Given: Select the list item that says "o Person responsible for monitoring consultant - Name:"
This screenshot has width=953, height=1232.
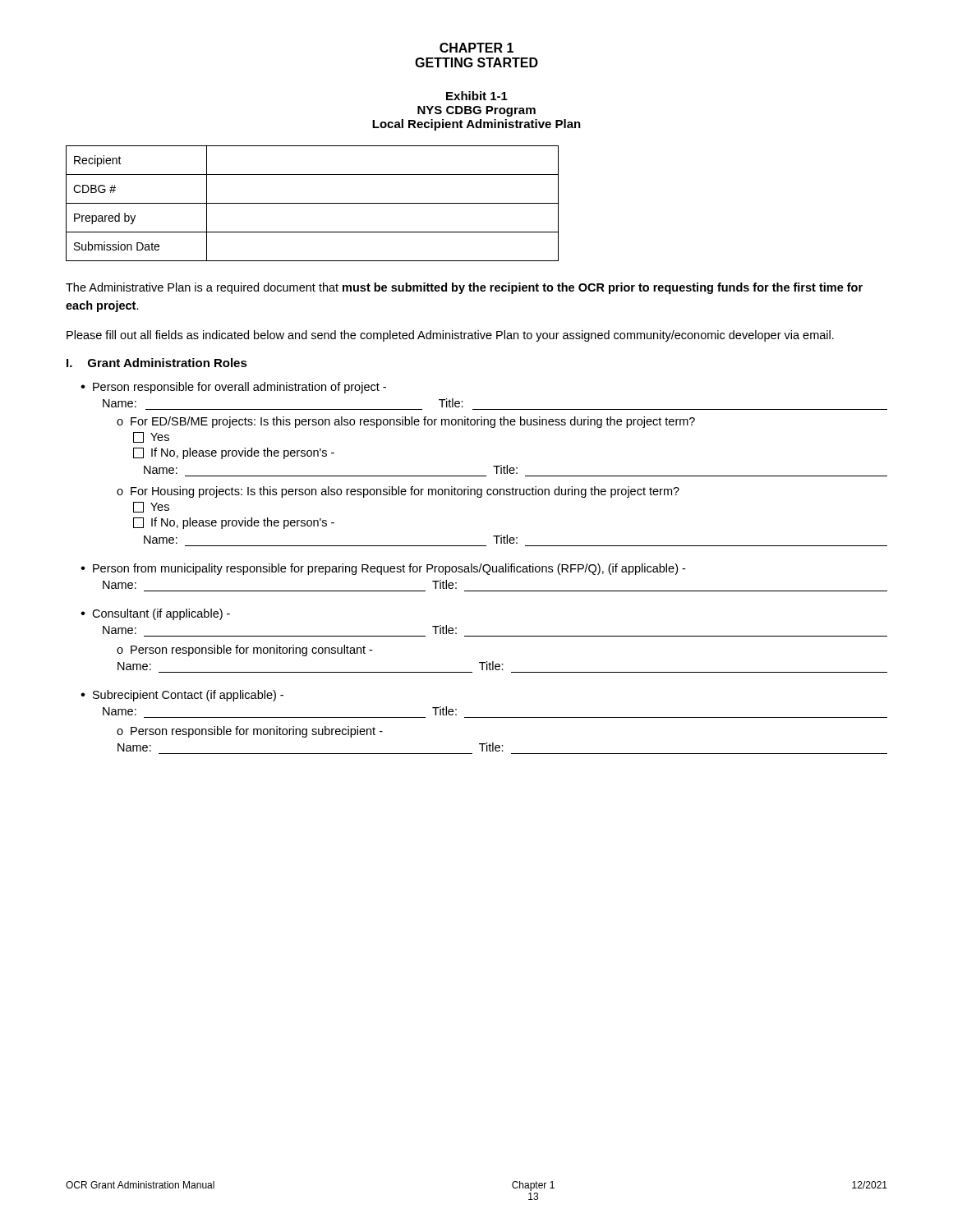Looking at the screenshot, I should click(x=502, y=658).
